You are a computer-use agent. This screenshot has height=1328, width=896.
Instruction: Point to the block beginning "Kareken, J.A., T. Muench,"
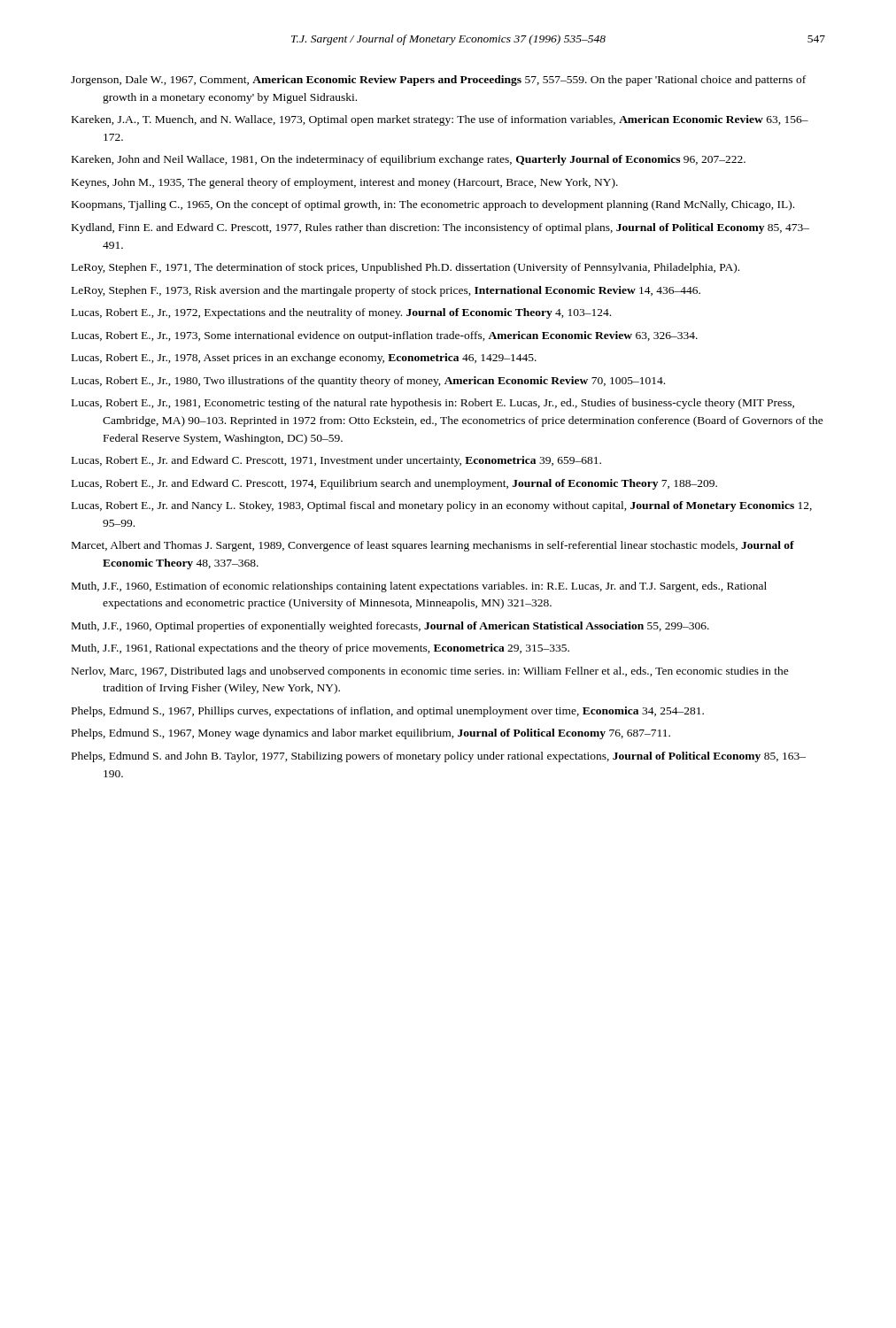pyautogui.click(x=439, y=128)
